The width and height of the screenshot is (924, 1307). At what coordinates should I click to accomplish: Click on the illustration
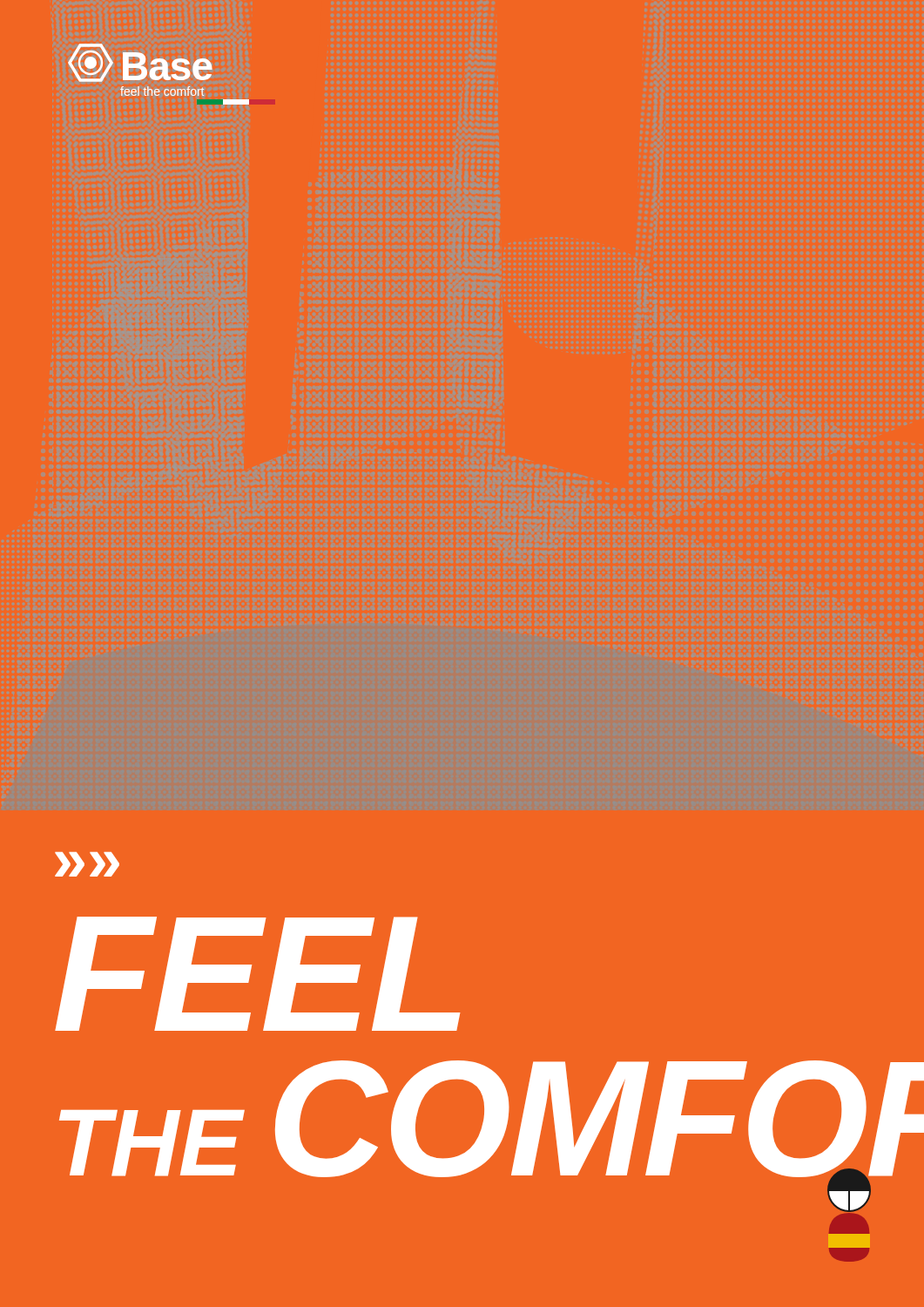(x=462, y=405)
